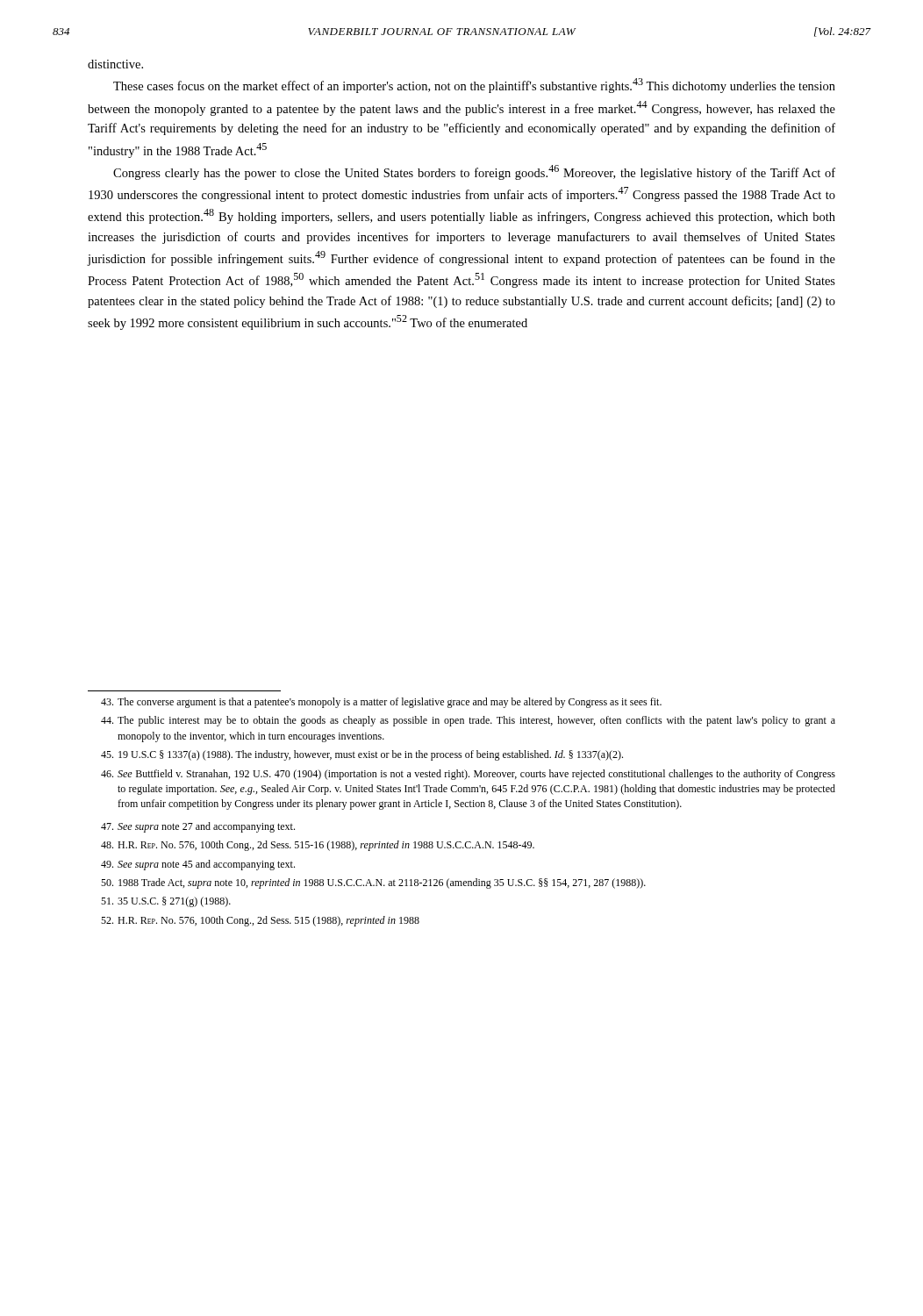Find the block on this page that starts "See Buttfield v."

coord(462,789)
